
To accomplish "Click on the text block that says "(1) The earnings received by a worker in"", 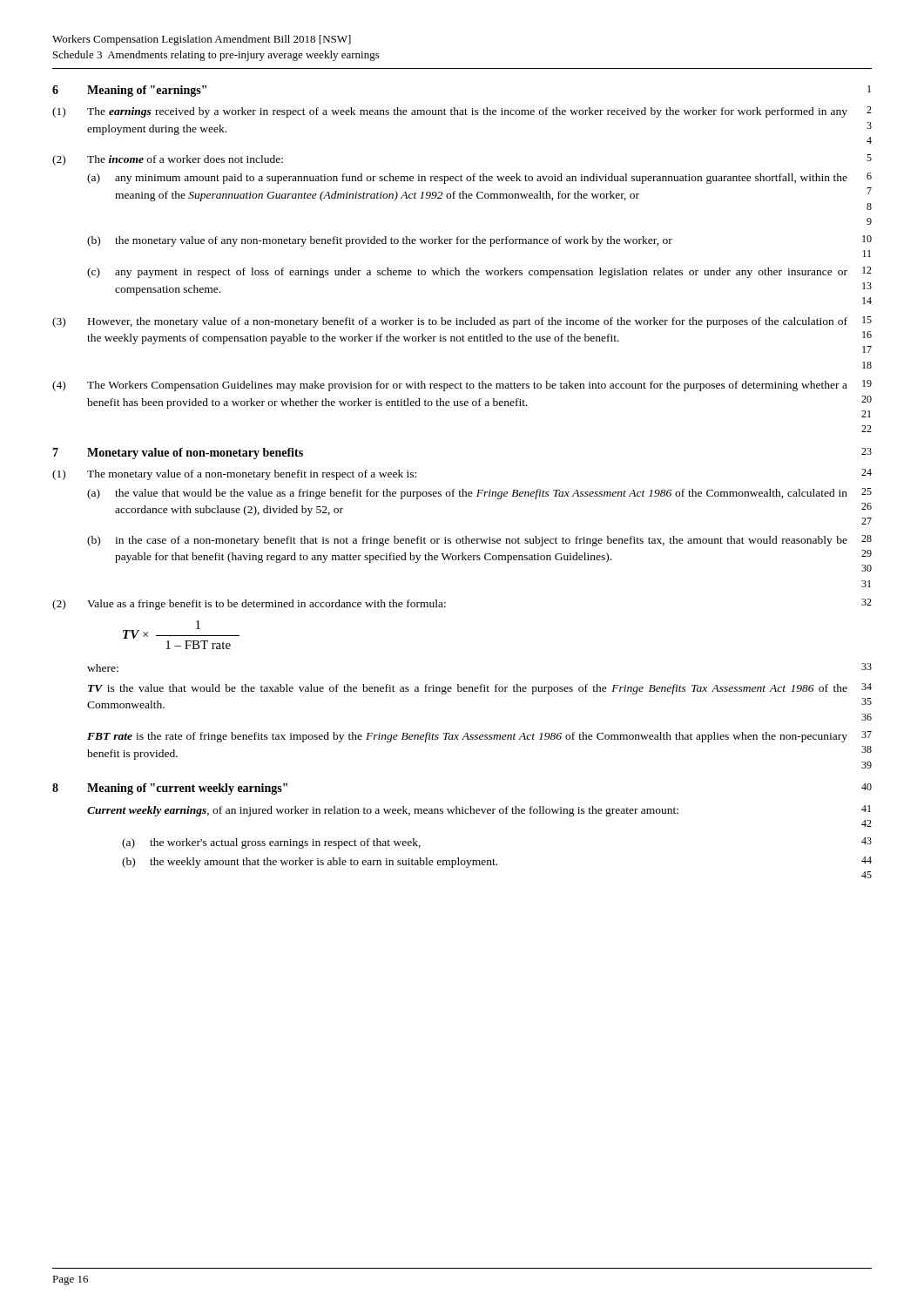I will tap(462, 126).
